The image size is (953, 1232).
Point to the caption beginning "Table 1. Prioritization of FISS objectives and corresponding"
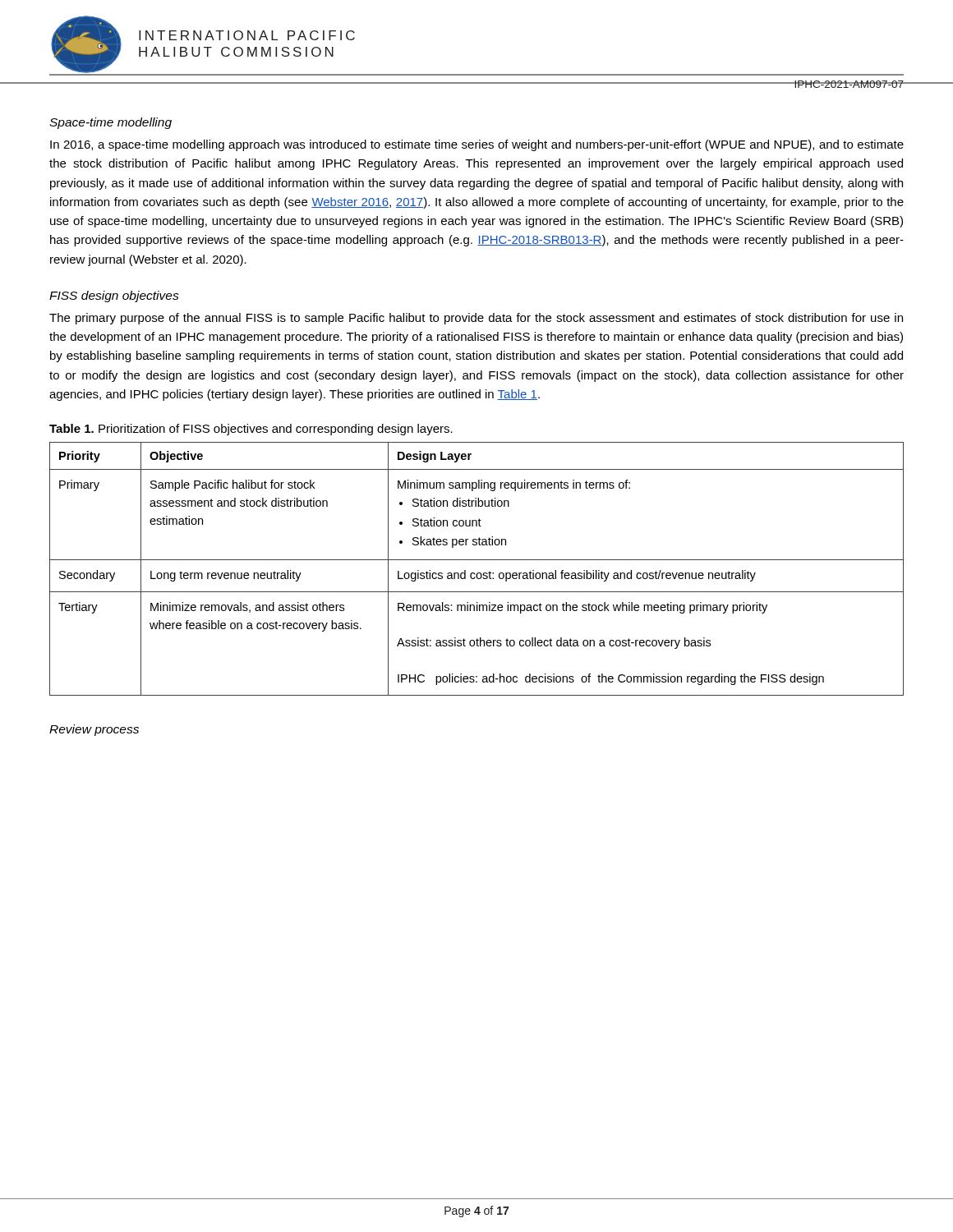click(x=251, y=428)
